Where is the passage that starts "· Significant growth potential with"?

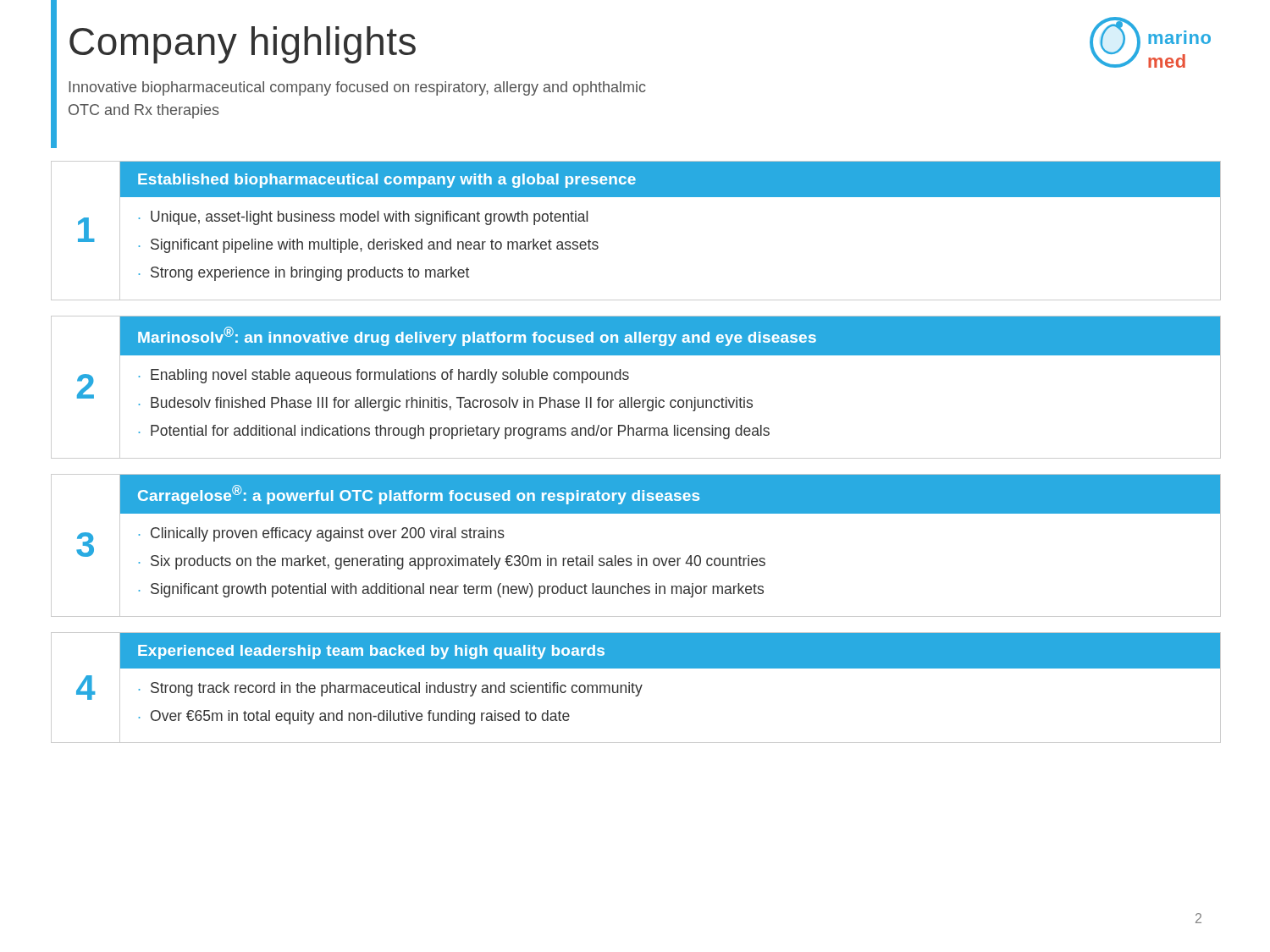pyautogui.click(x=451, y=590)
